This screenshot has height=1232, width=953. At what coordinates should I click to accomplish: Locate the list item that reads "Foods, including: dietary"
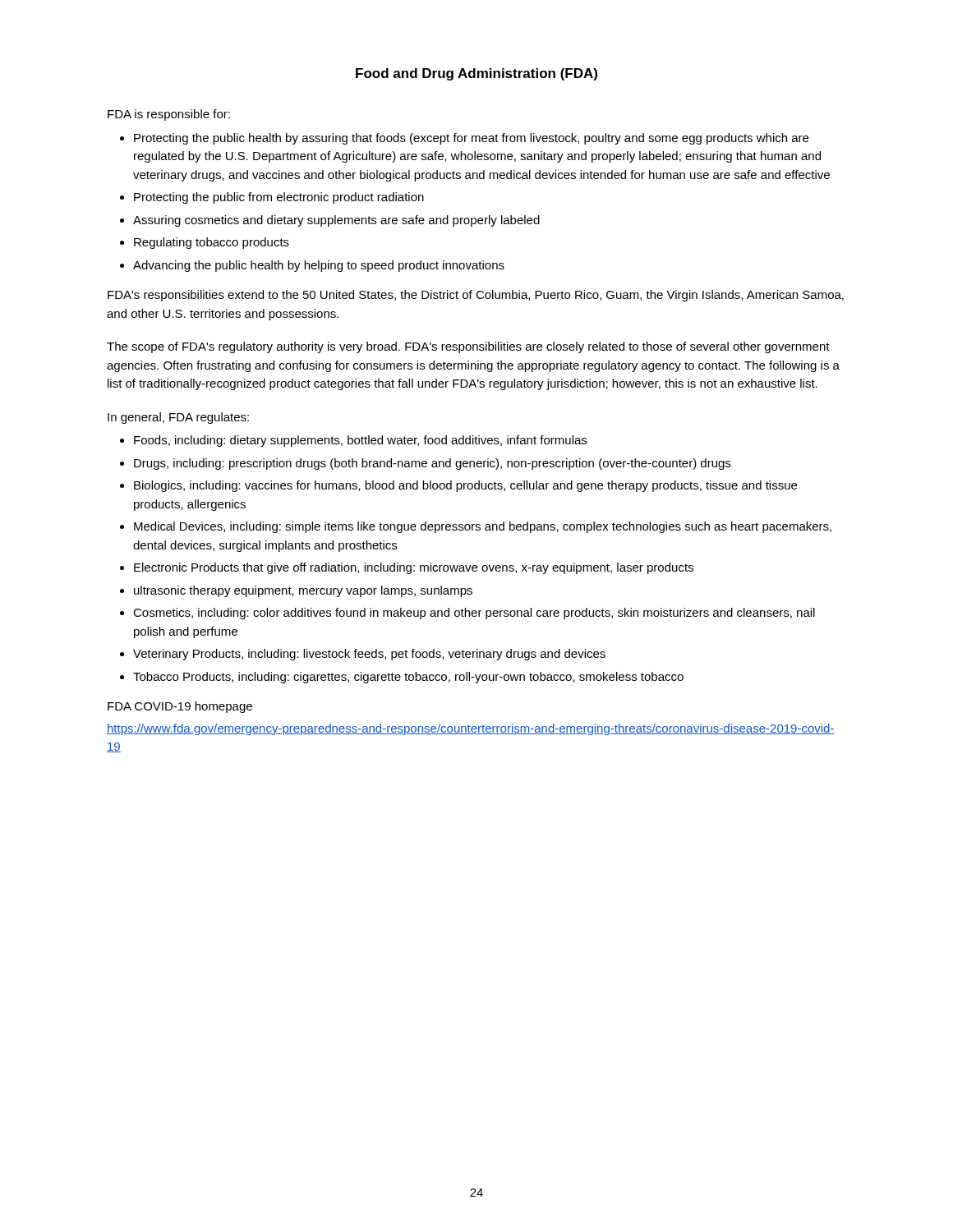(x=360, y=440)
